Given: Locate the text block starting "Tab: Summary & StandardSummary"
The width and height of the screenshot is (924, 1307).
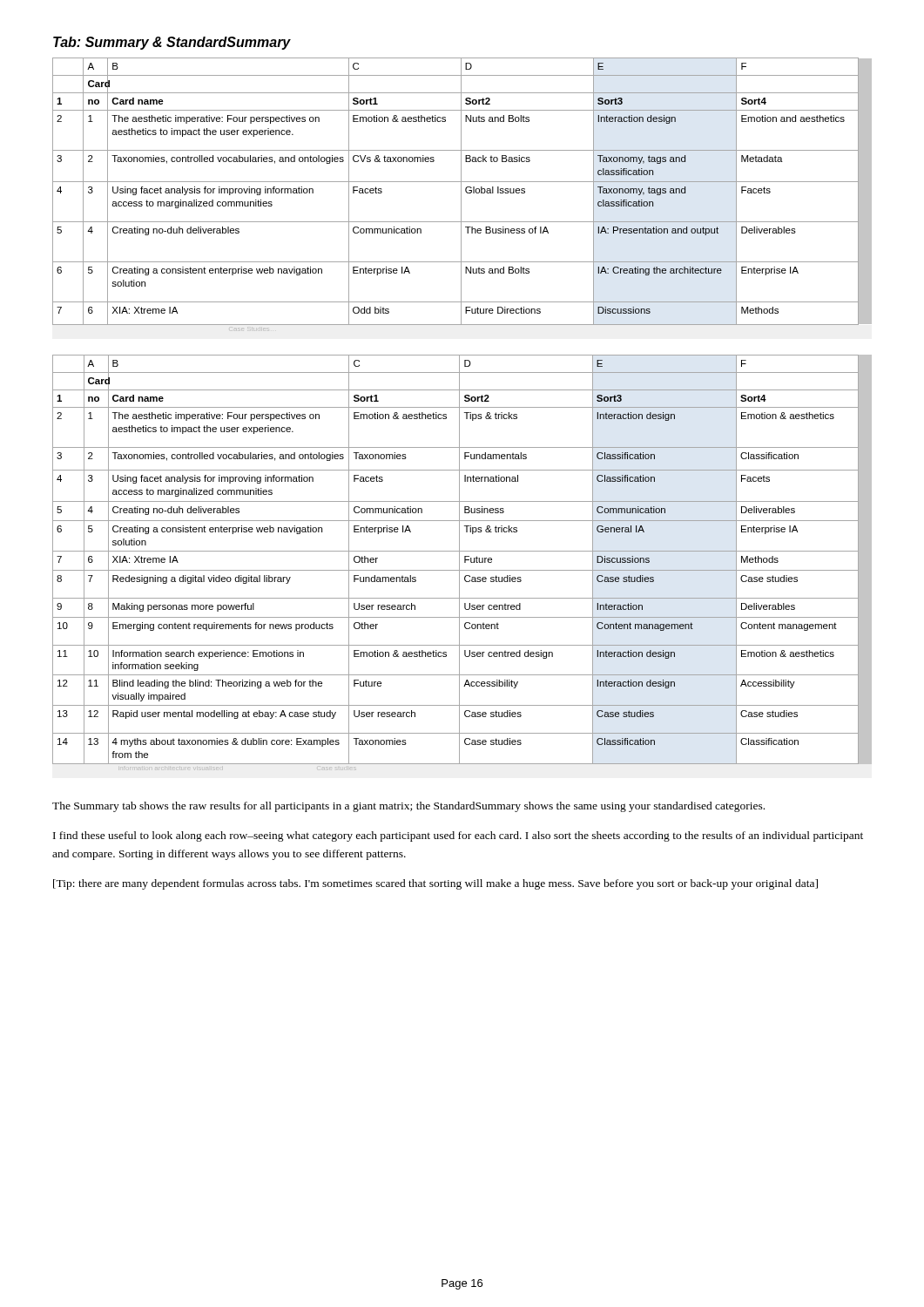Looking at the screenshot, I should pos(171,42).
